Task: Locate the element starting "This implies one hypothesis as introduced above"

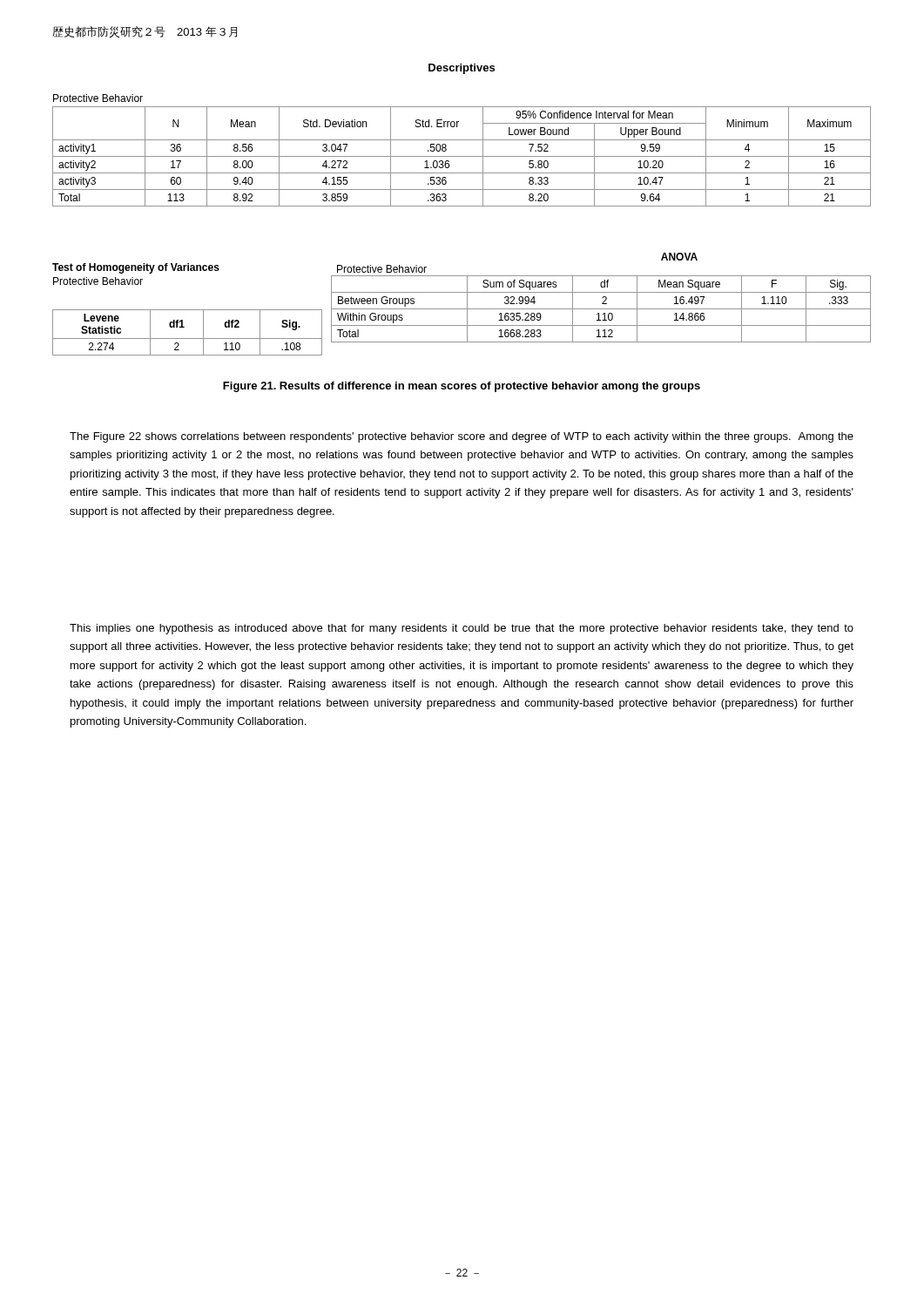Action: pos(462,674)
